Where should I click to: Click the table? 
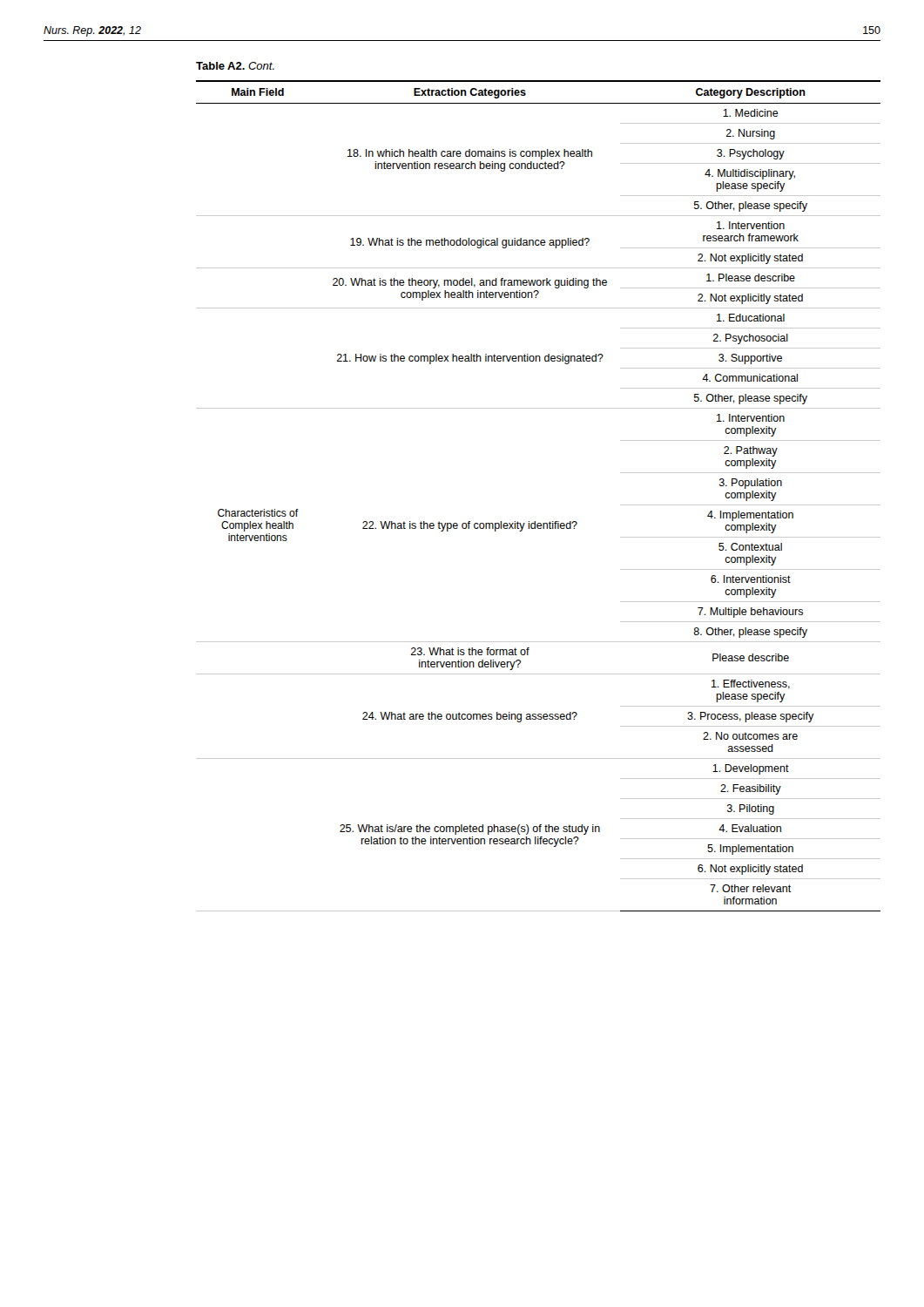[x=538, y=496]
